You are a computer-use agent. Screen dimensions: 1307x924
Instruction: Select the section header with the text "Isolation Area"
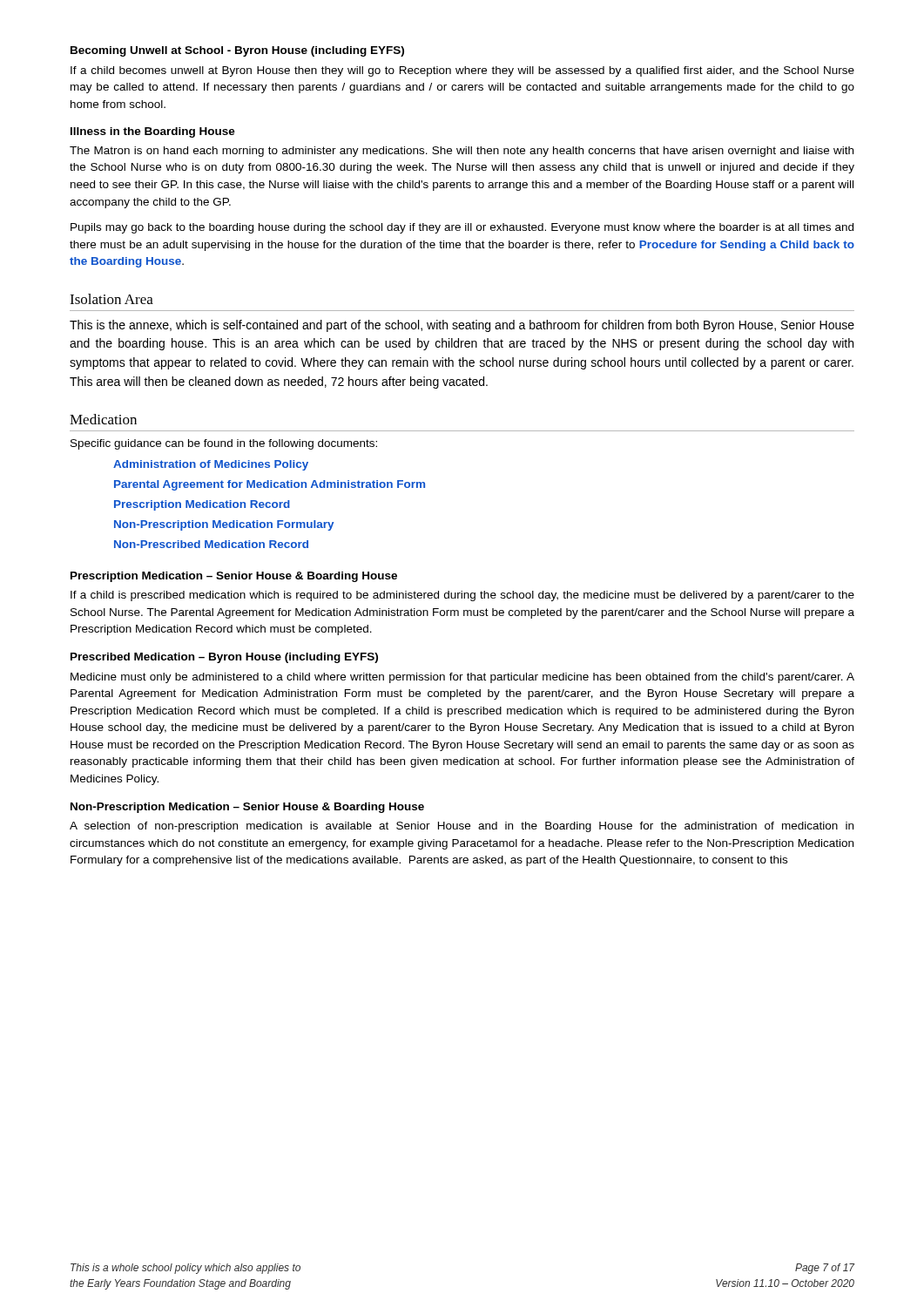click(x=462, y=301)
